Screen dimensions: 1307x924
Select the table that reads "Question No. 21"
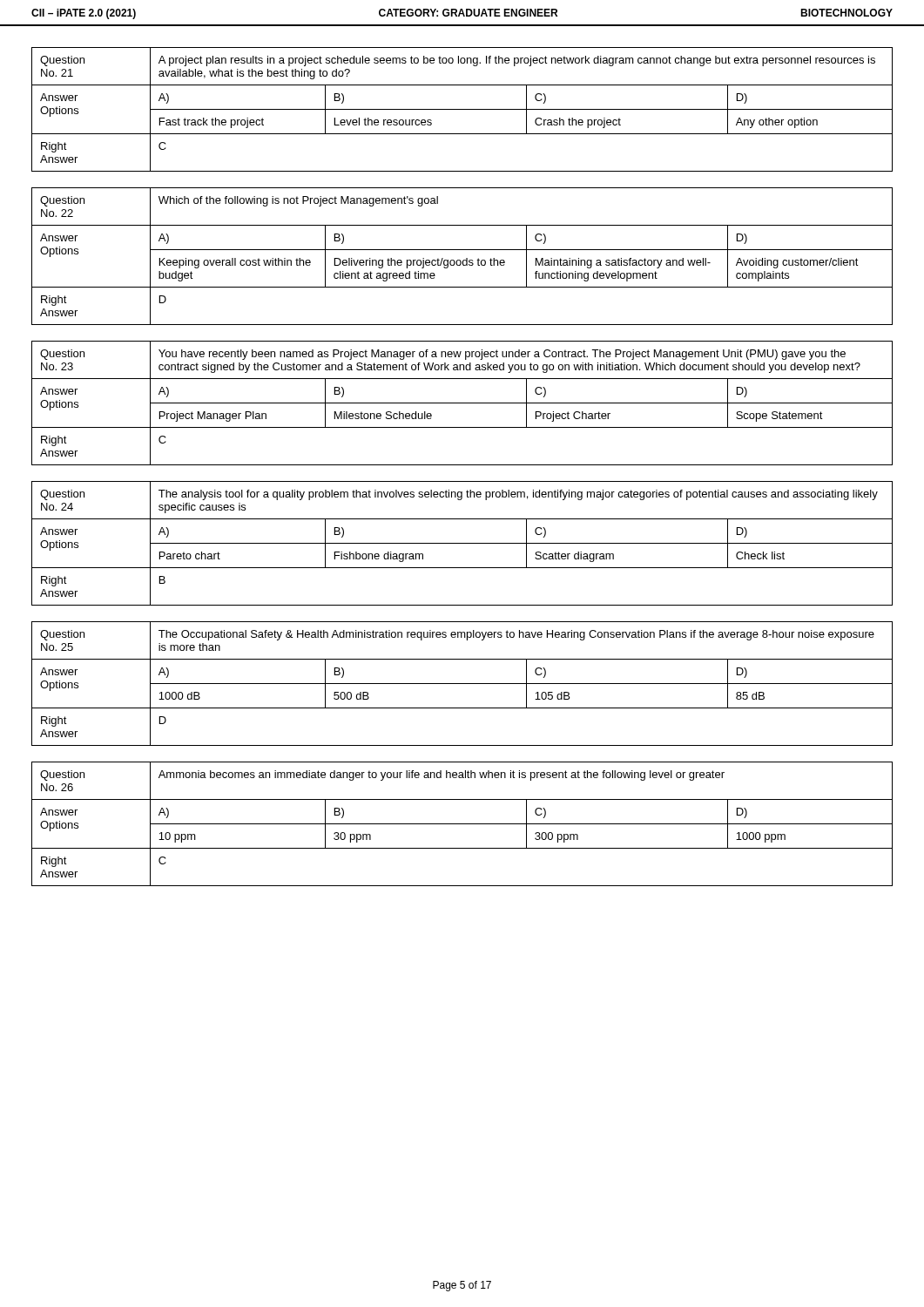(462, 109)
